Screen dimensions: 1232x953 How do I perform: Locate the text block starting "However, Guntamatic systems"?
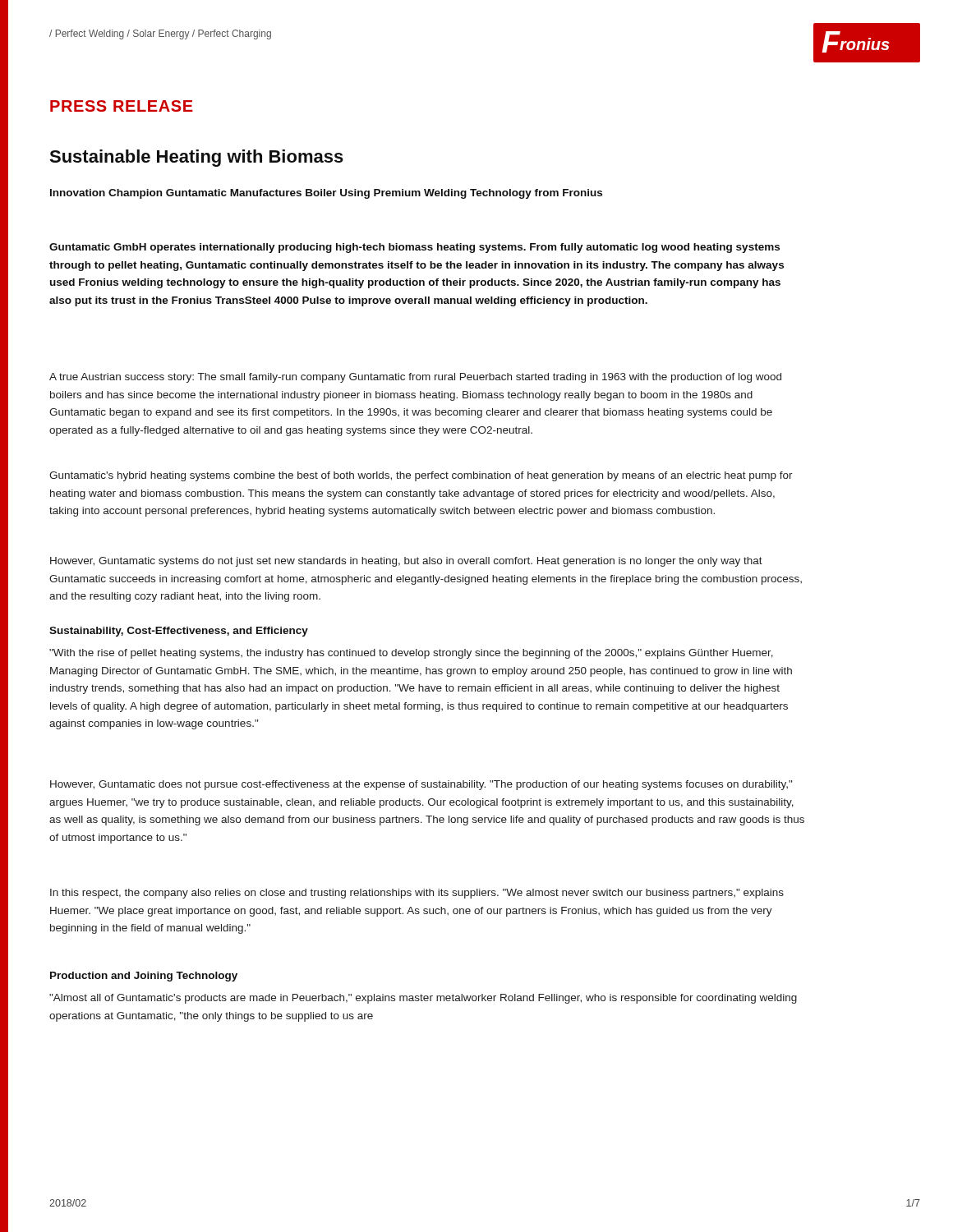pos(426,578)
